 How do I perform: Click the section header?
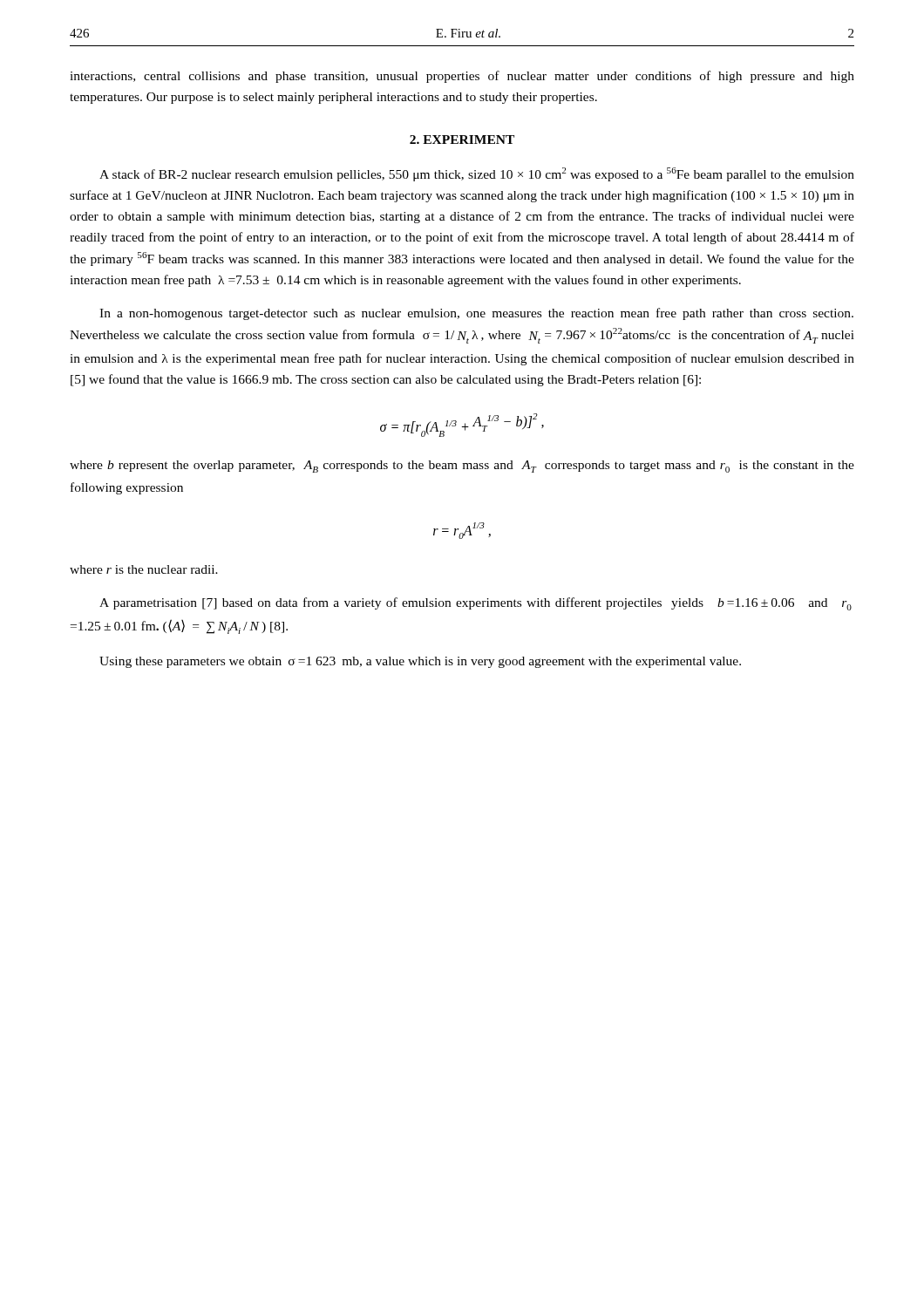(x=462, y=139)
